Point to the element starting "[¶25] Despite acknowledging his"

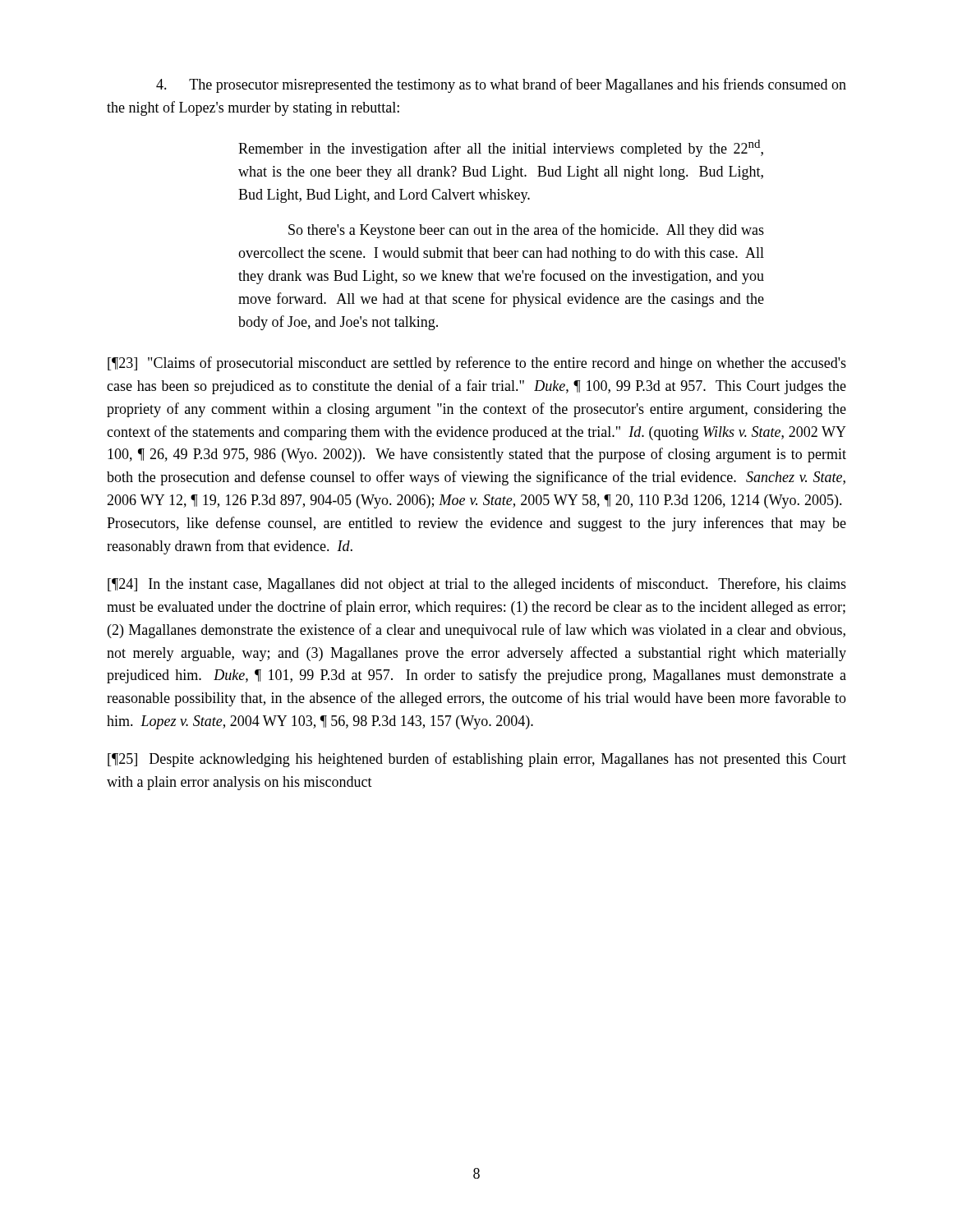click(476, 770)
